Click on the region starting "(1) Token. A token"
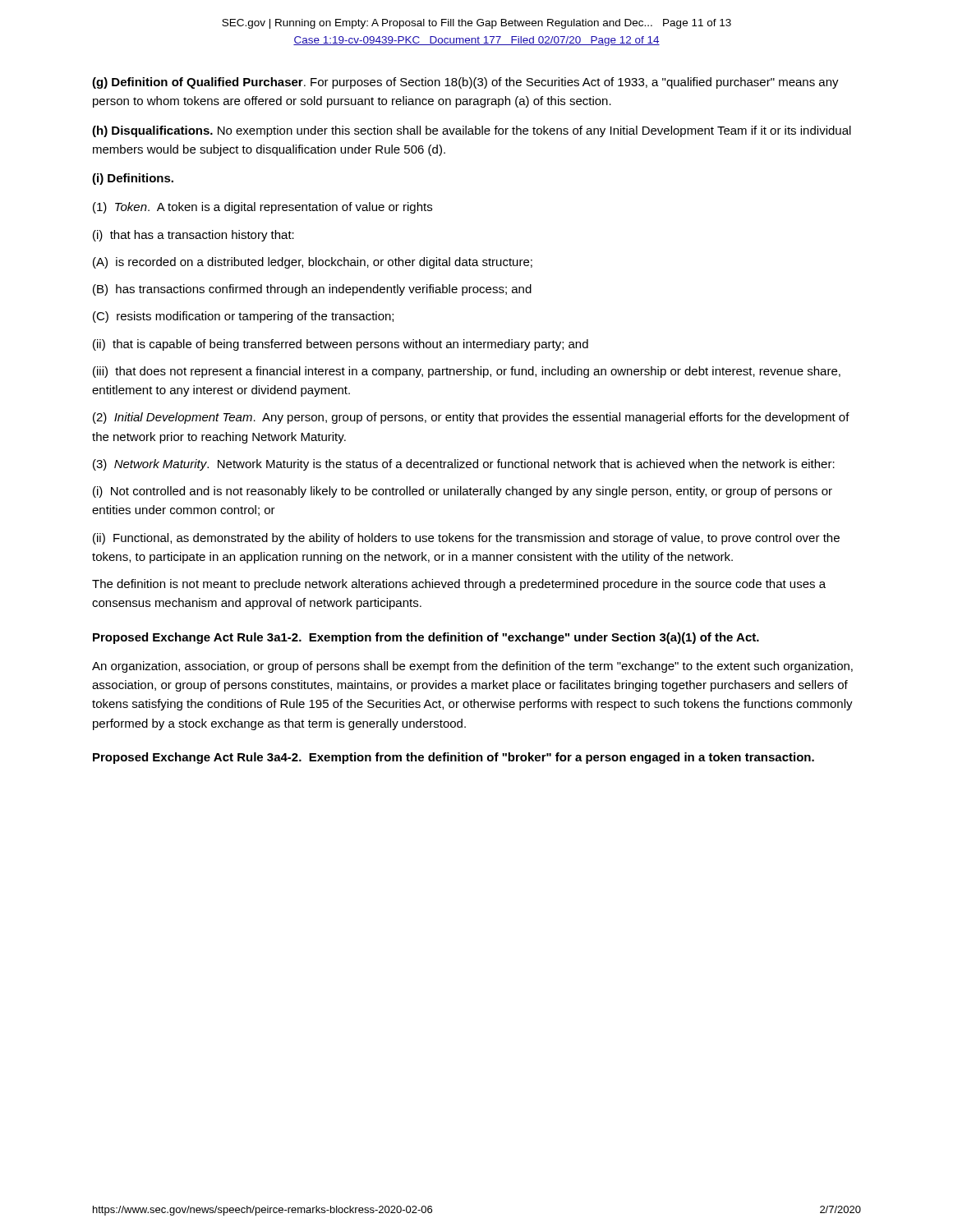 click(x=262, y=207)
